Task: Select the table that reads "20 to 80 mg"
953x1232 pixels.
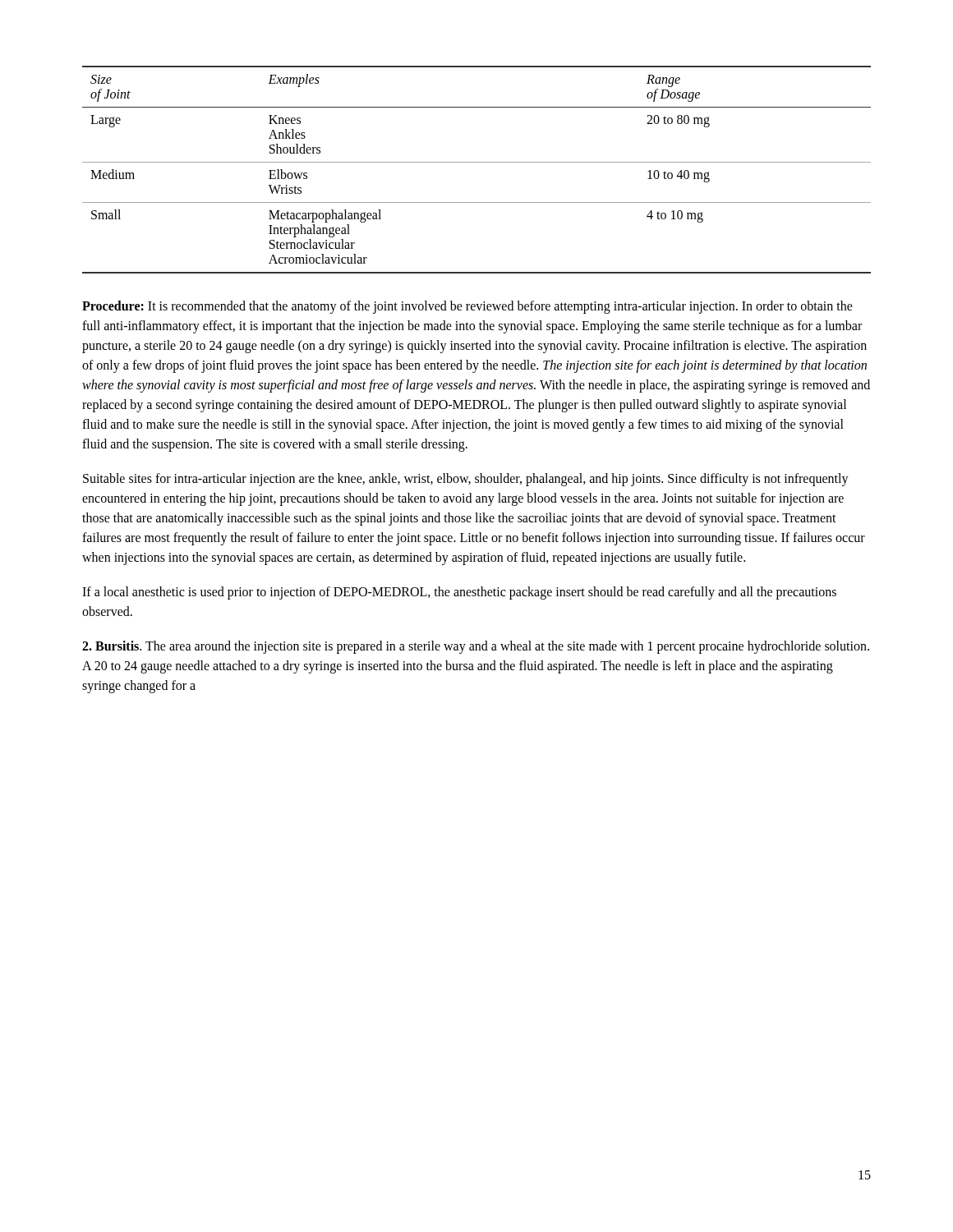Action: click(x=476, y=170)
